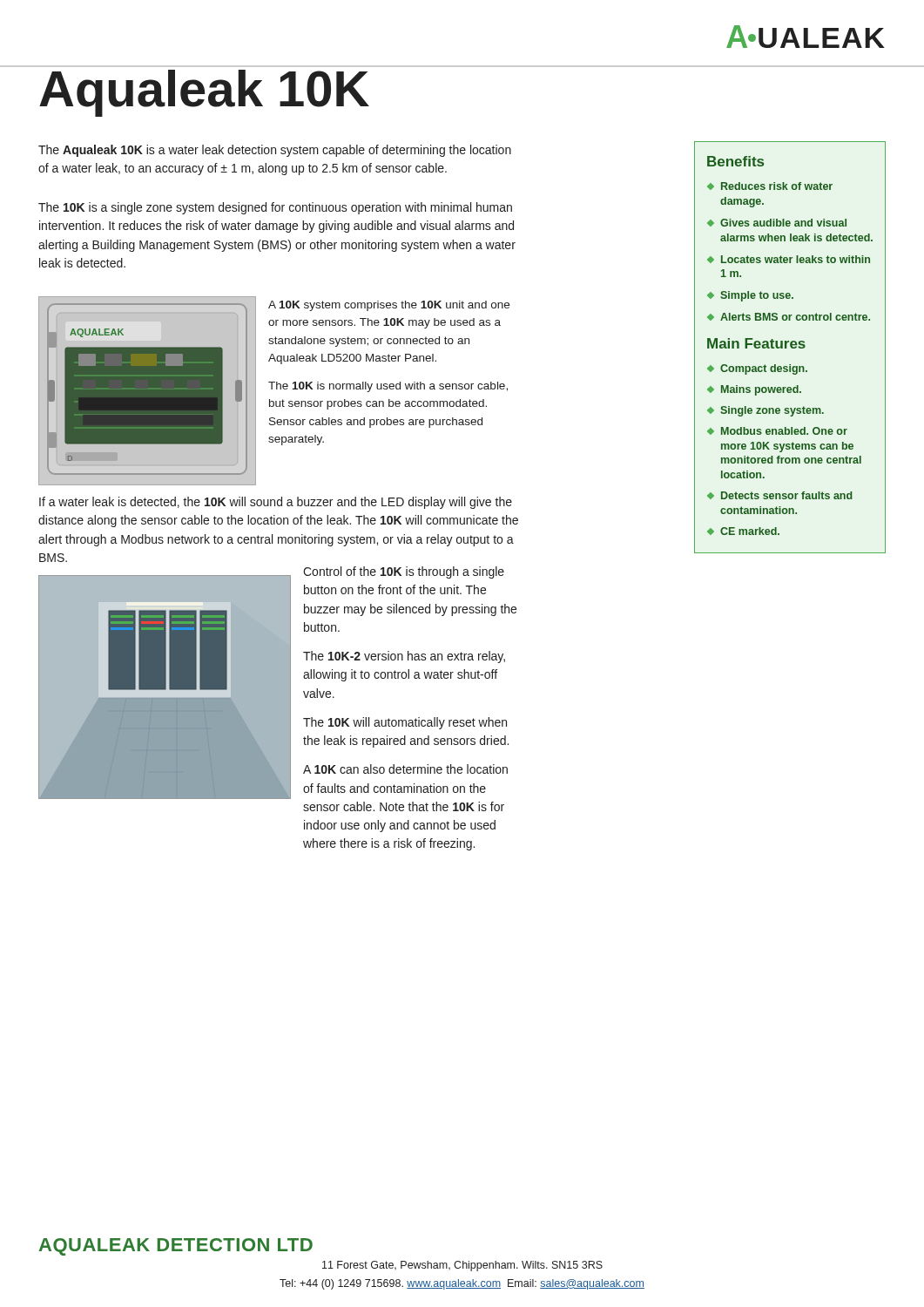Point to the passage starting "❖Locates water leaks"
This screenshot has width=924, height=1307.
(789, 267)
